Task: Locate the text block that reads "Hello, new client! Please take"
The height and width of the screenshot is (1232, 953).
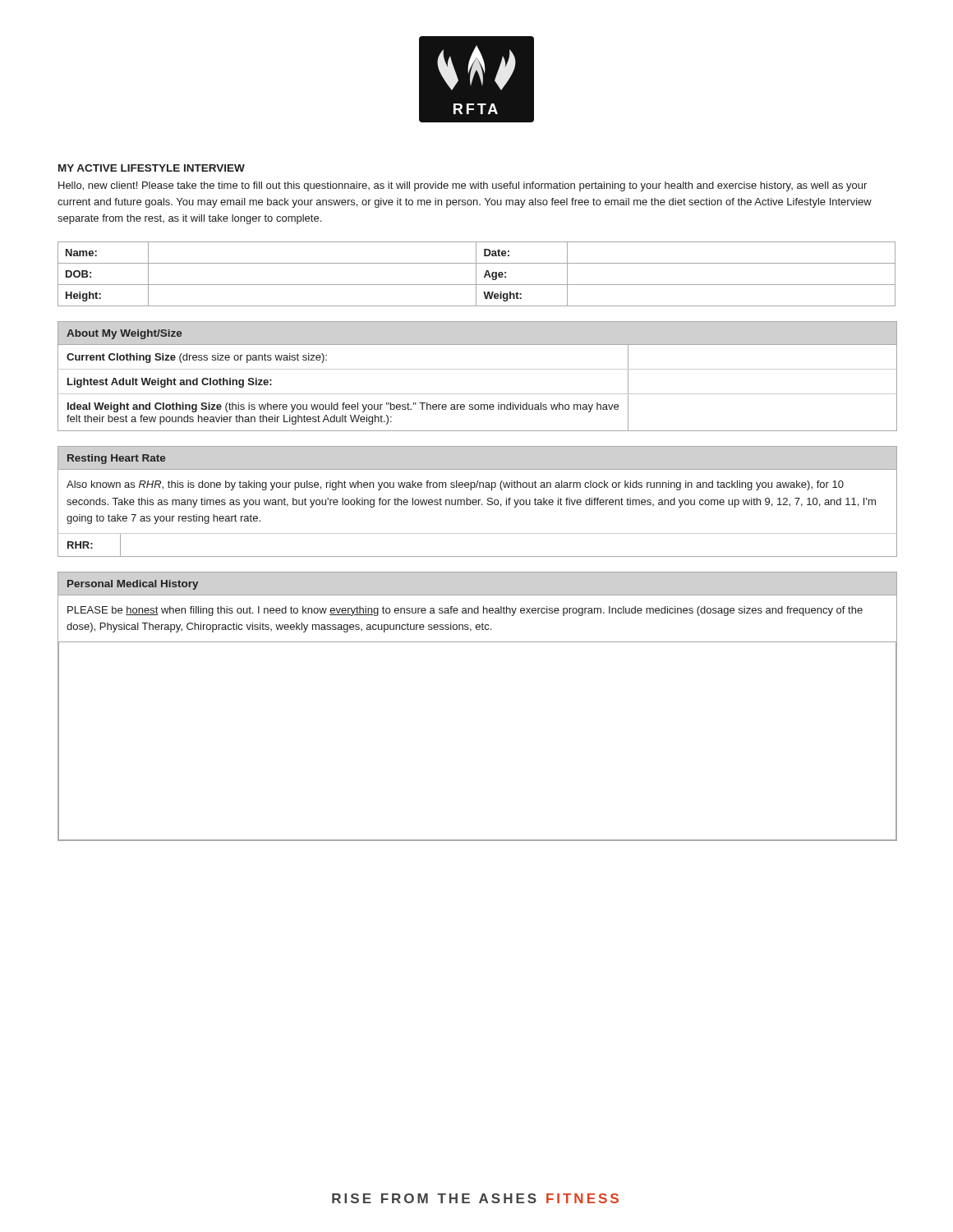Action: point(464,202)
